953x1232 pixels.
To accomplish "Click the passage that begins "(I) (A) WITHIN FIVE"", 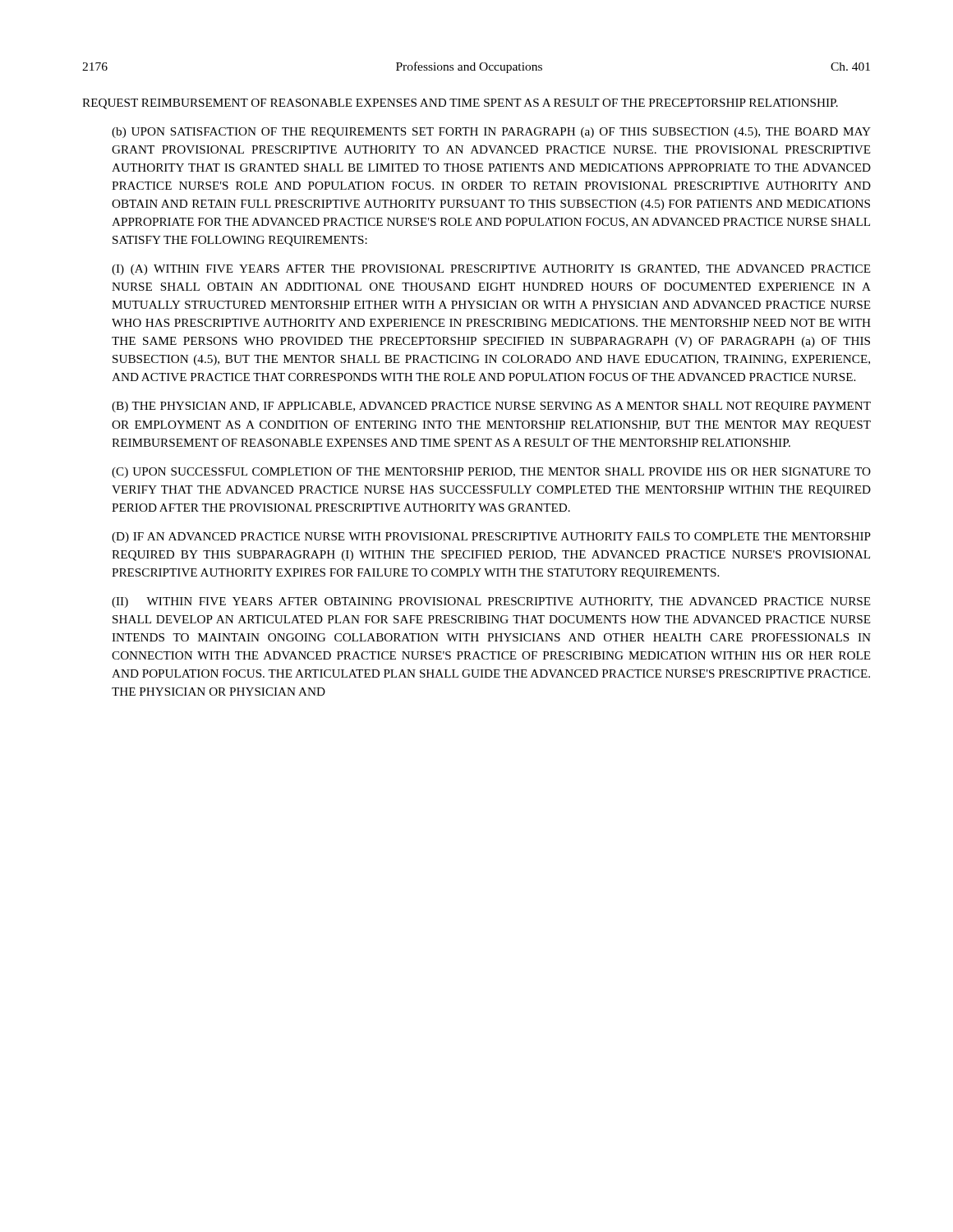I will (491, 323).
